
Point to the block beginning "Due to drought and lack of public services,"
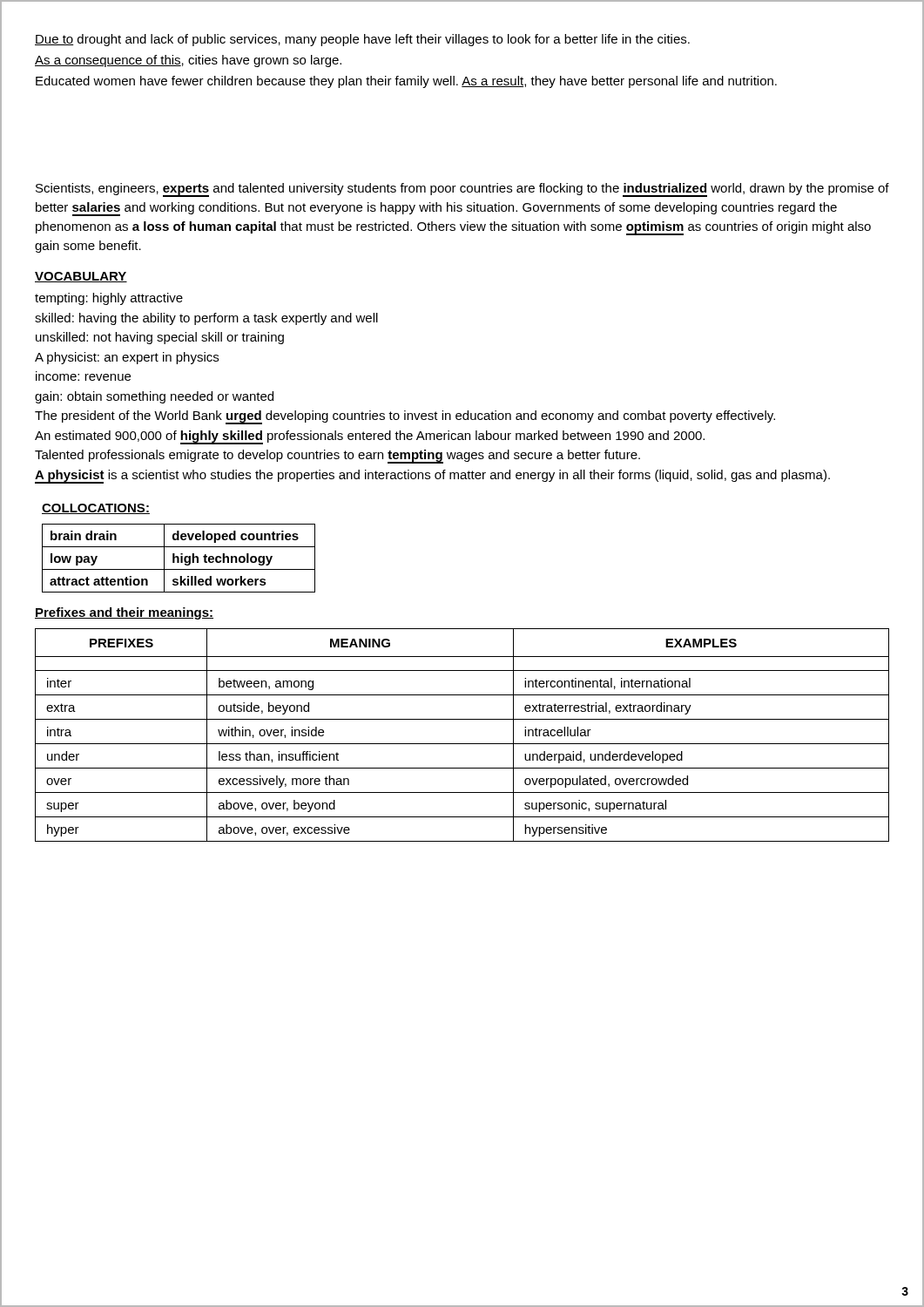[362, 40]
